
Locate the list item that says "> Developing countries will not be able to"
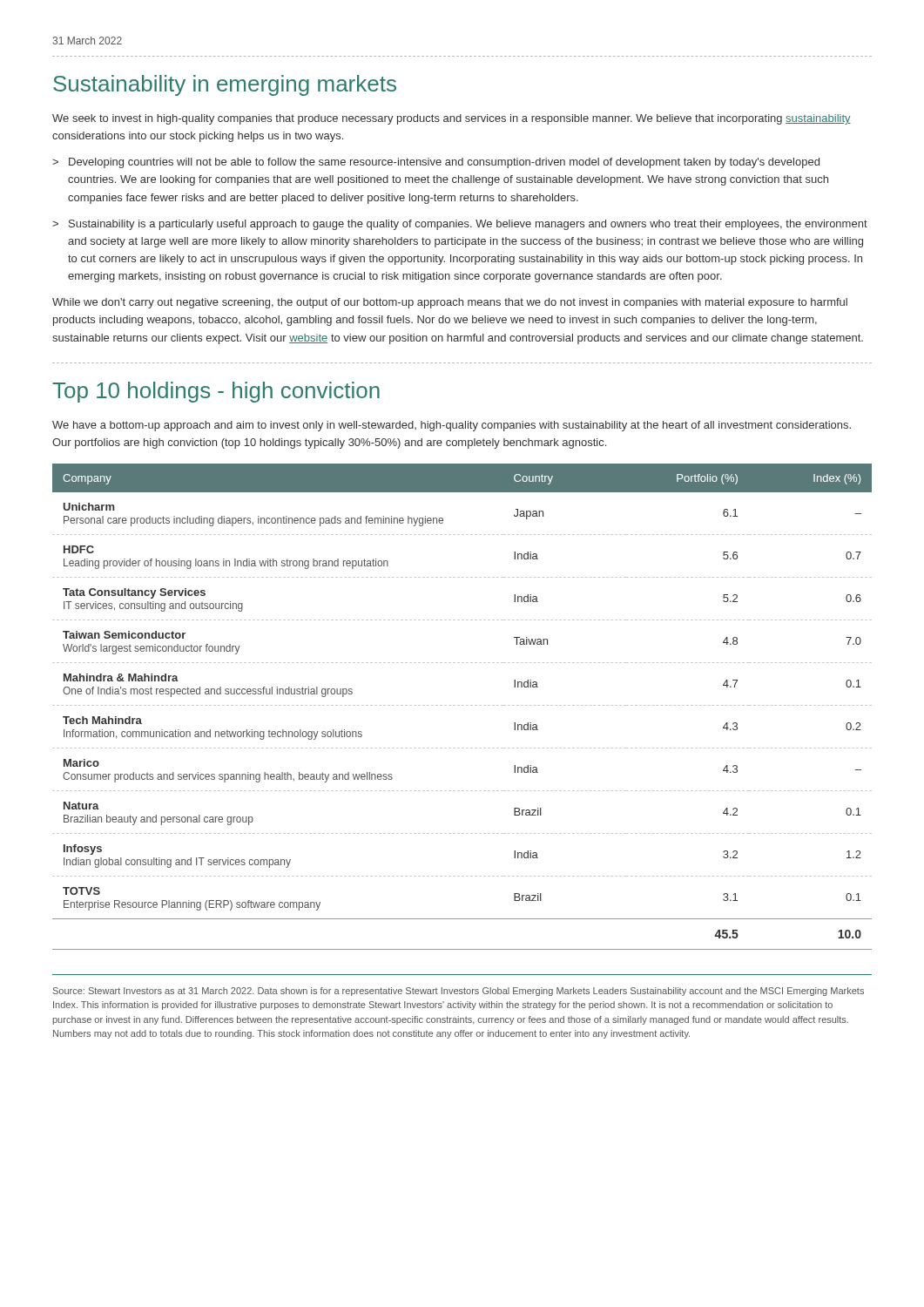(462, 180)
